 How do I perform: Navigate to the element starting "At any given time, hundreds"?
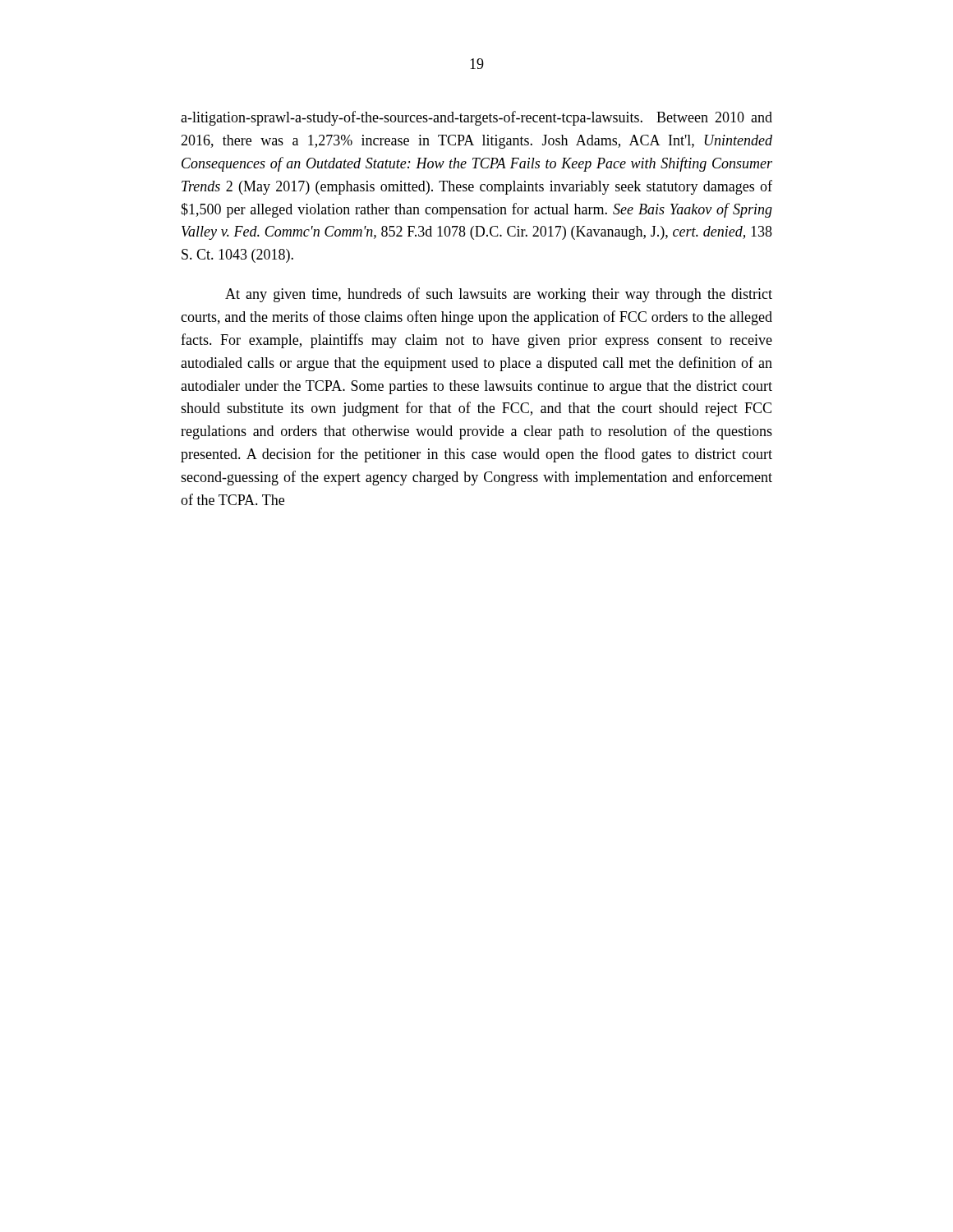(x=476, y=397)
